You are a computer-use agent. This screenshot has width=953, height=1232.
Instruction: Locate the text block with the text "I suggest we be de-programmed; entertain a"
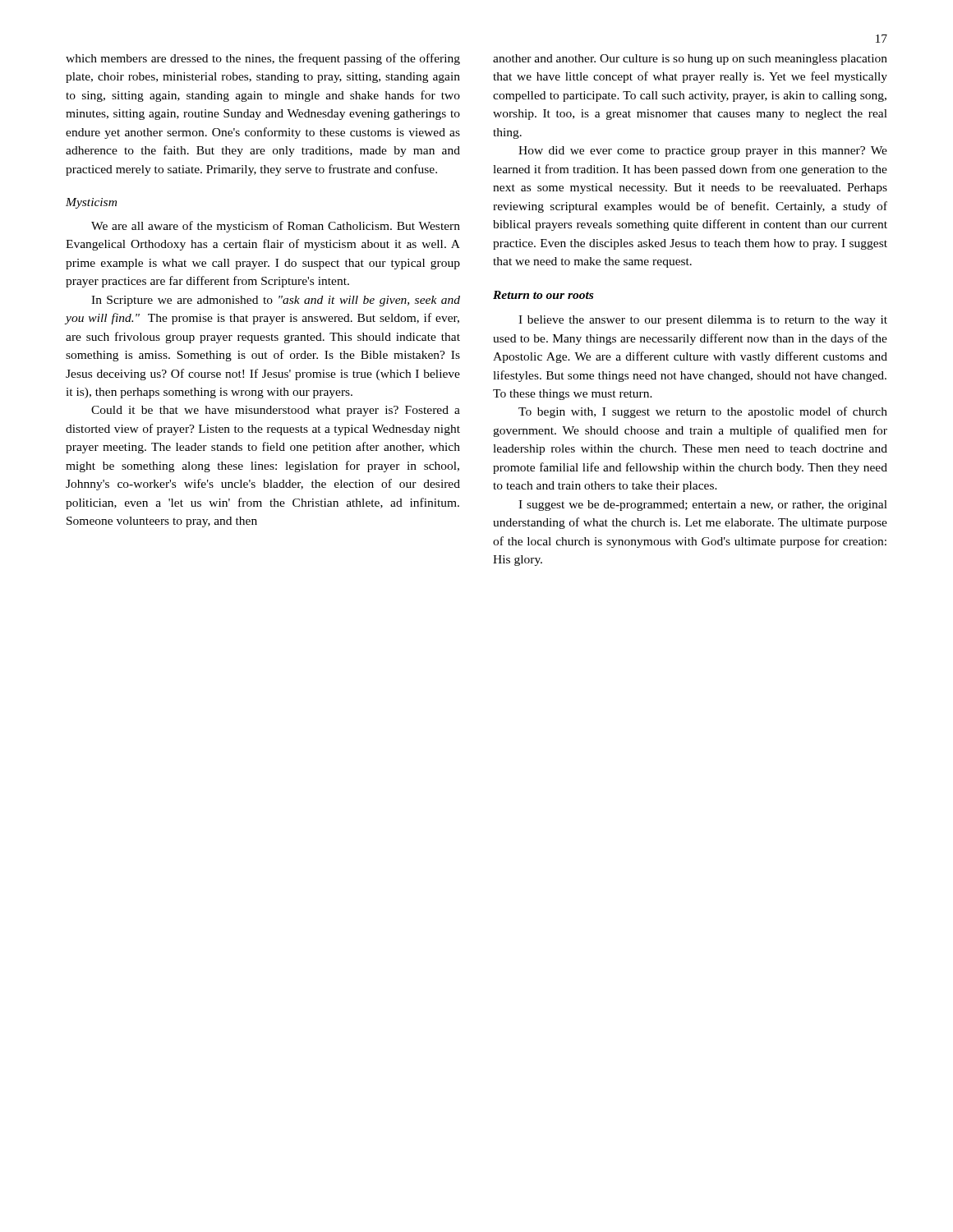(690, 531)
